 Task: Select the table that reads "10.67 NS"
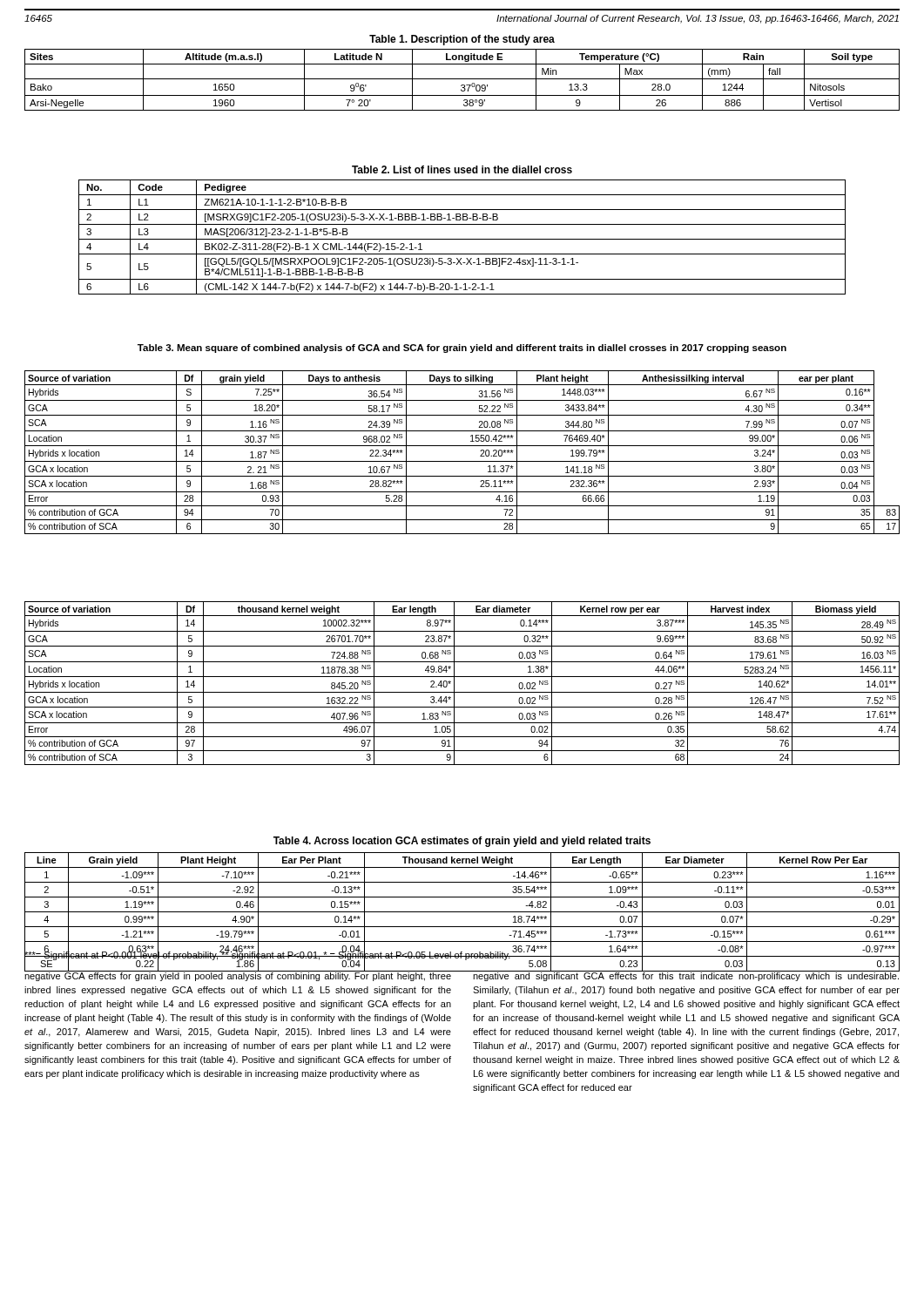(x=462, y=452)
